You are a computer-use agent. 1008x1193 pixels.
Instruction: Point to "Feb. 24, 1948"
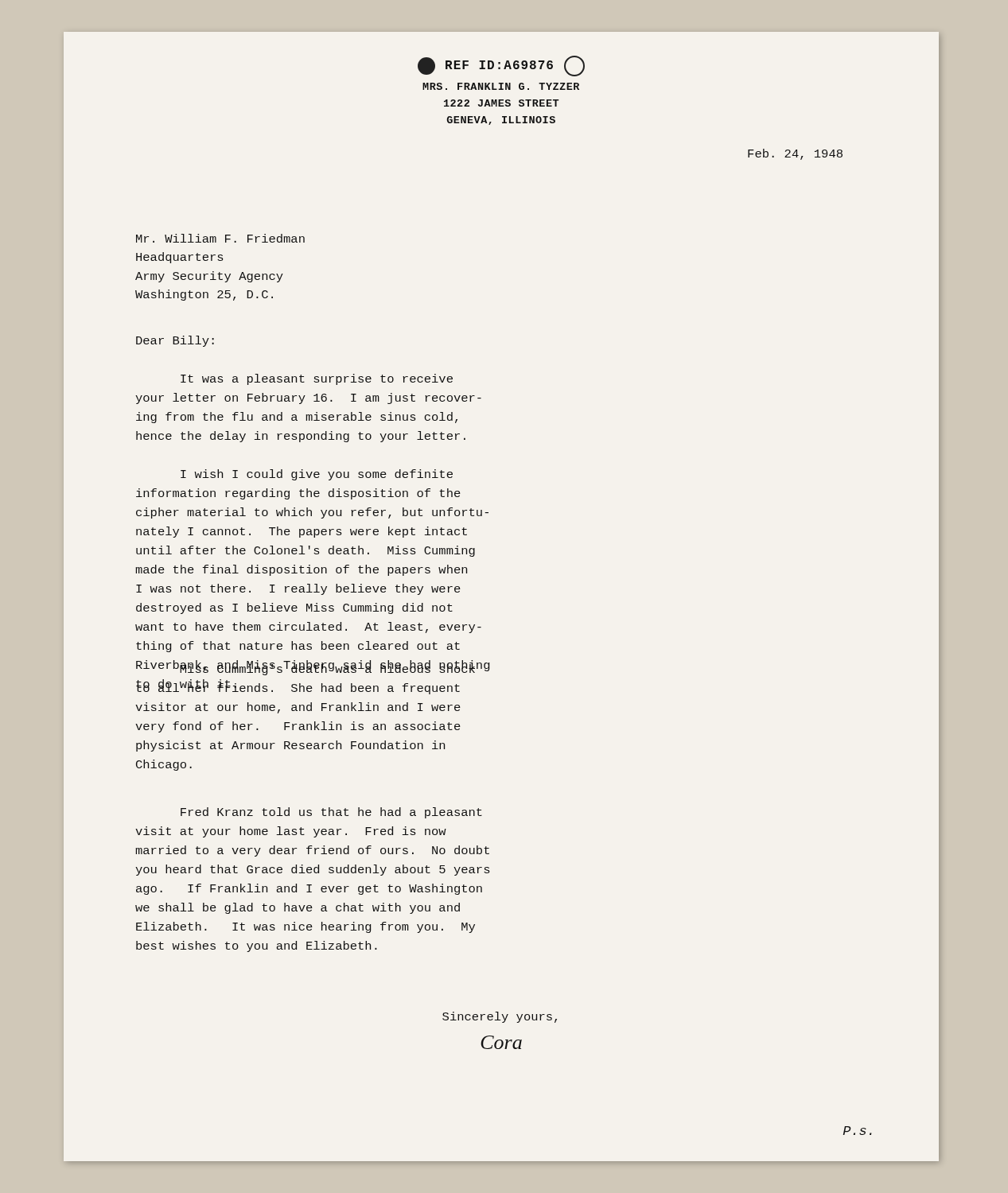(x=795, y=154)
